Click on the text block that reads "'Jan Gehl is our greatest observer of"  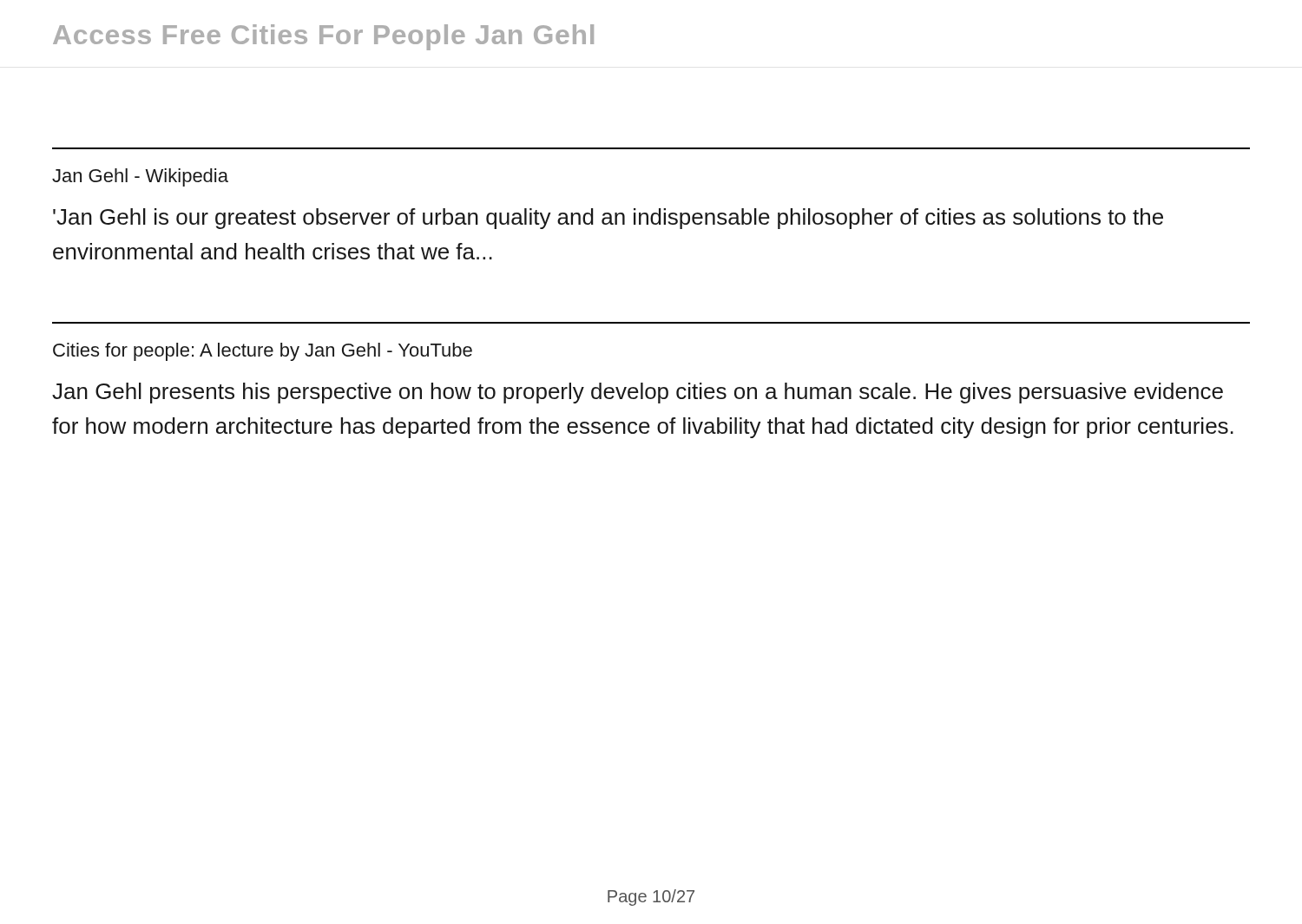(x=608, y=234)
